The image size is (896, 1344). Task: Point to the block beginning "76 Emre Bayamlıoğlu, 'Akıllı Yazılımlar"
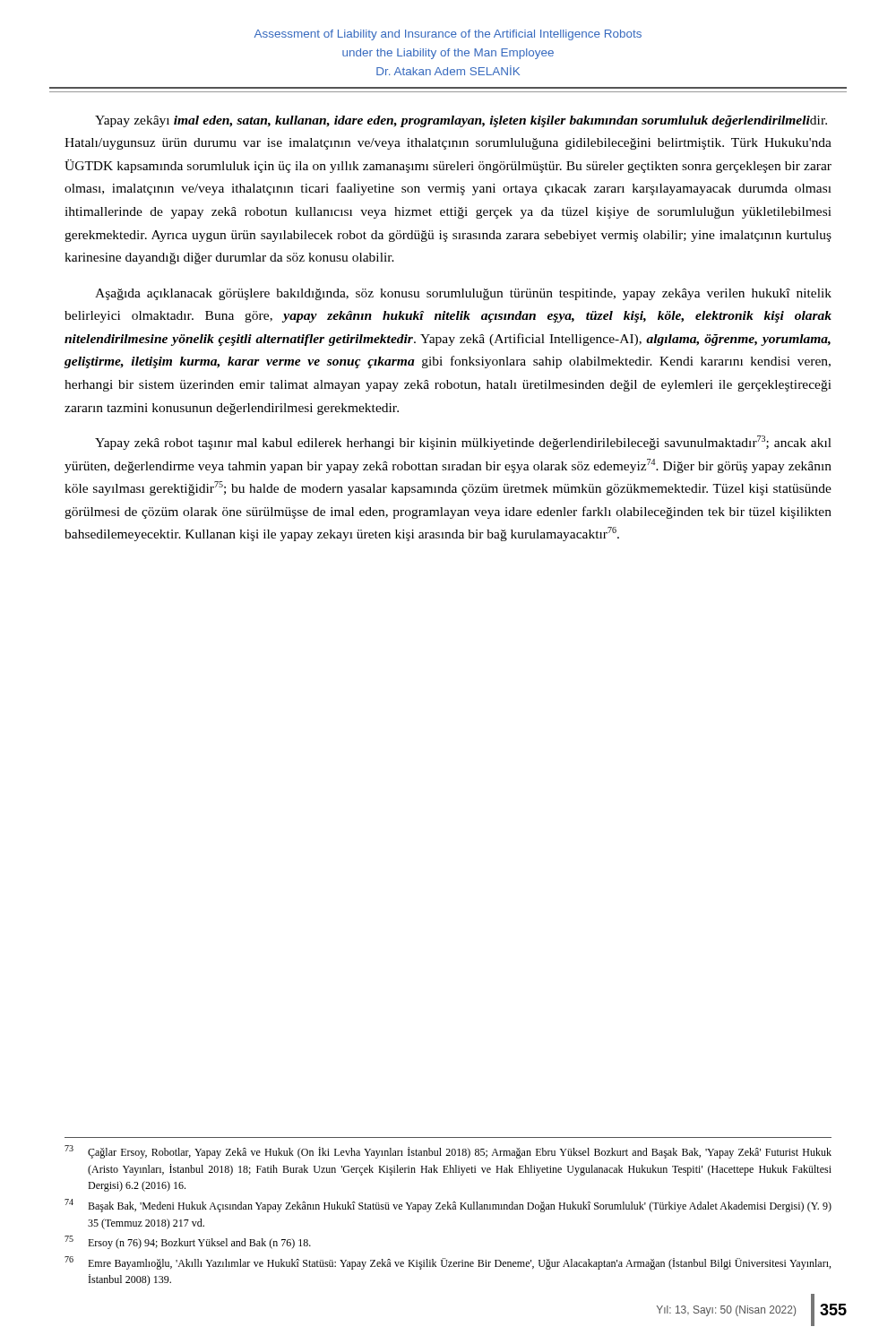tap(448, 1272)
